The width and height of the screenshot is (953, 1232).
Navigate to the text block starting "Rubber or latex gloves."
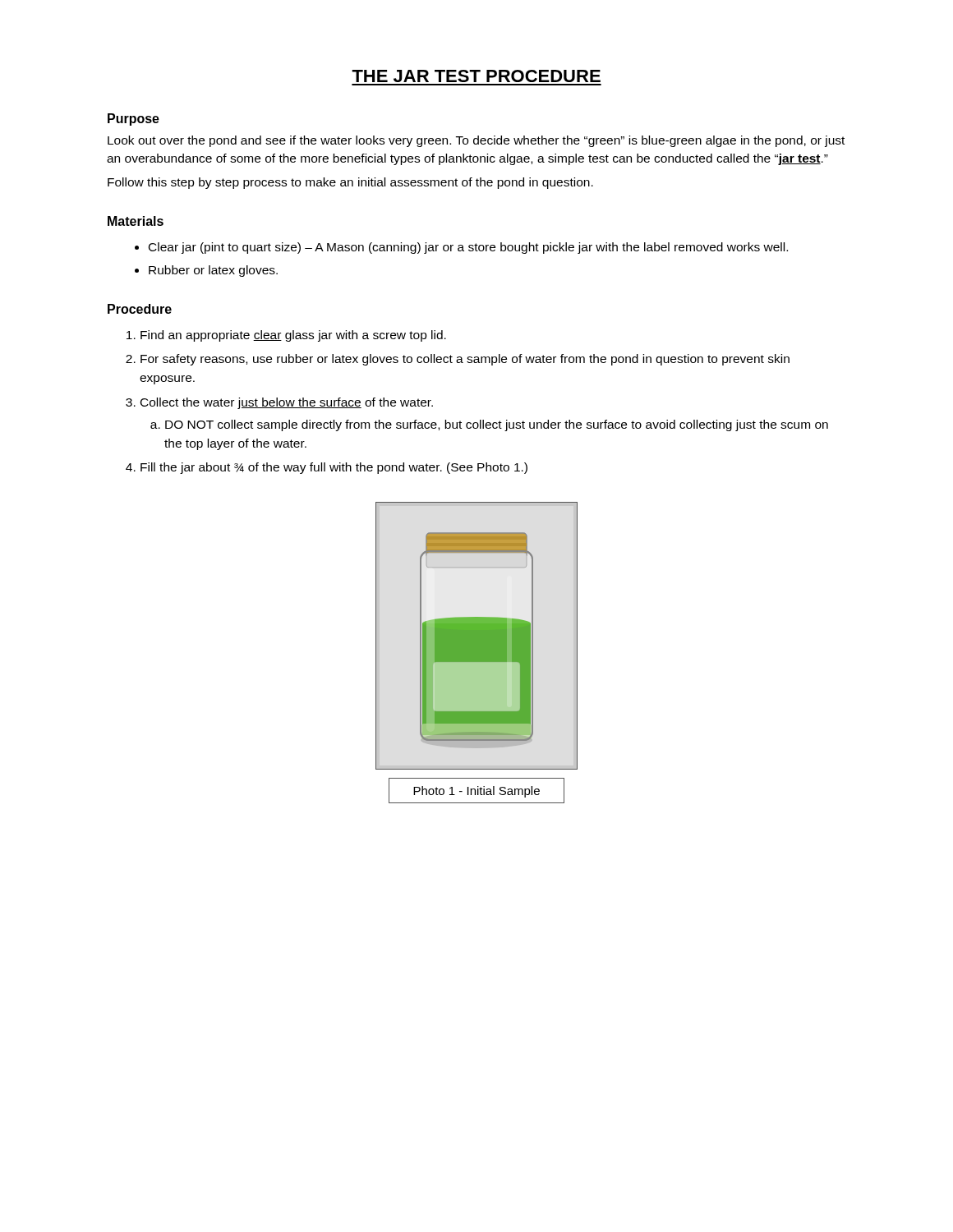coord(213,270)
